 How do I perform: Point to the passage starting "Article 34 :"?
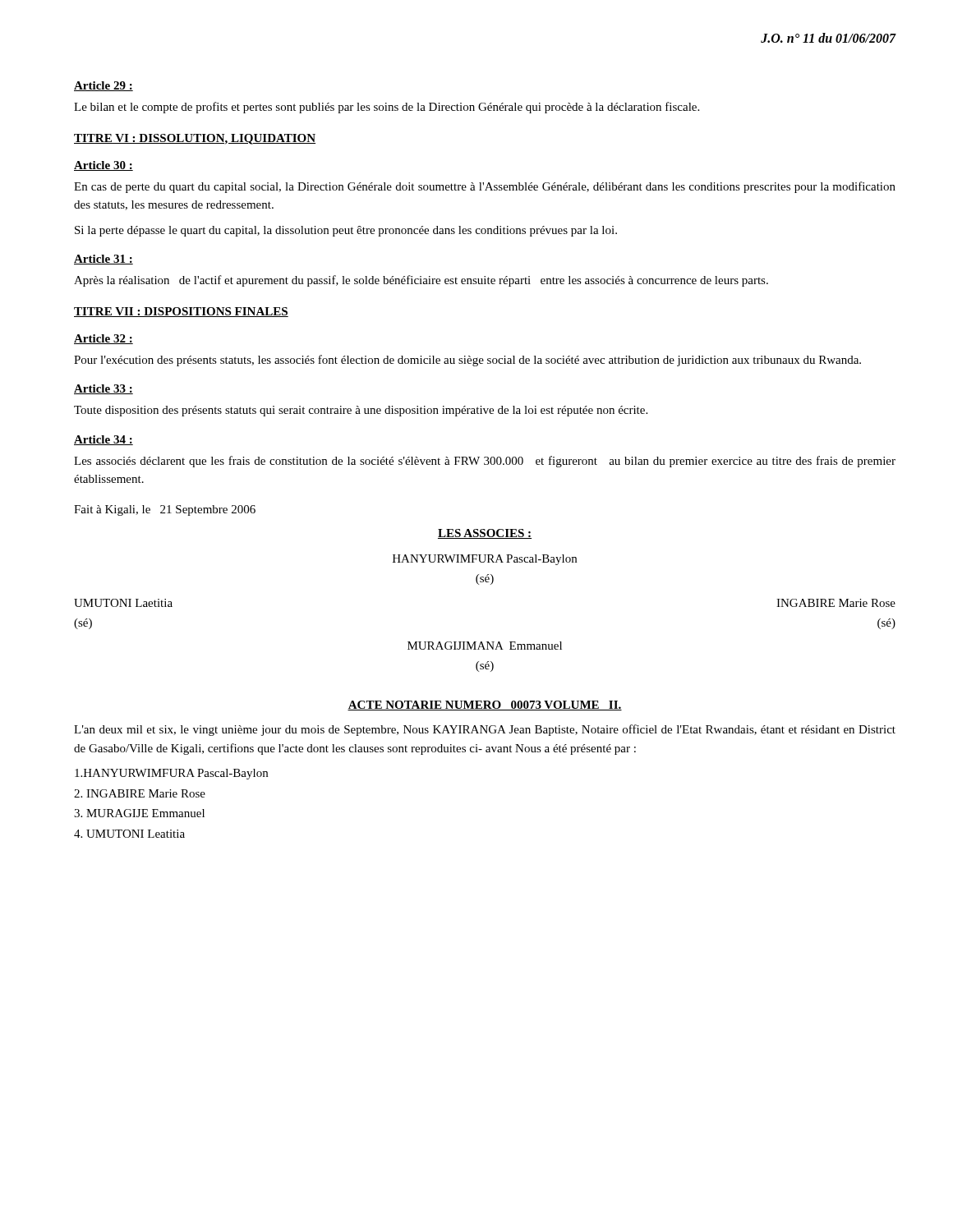(x=103, y=439)
